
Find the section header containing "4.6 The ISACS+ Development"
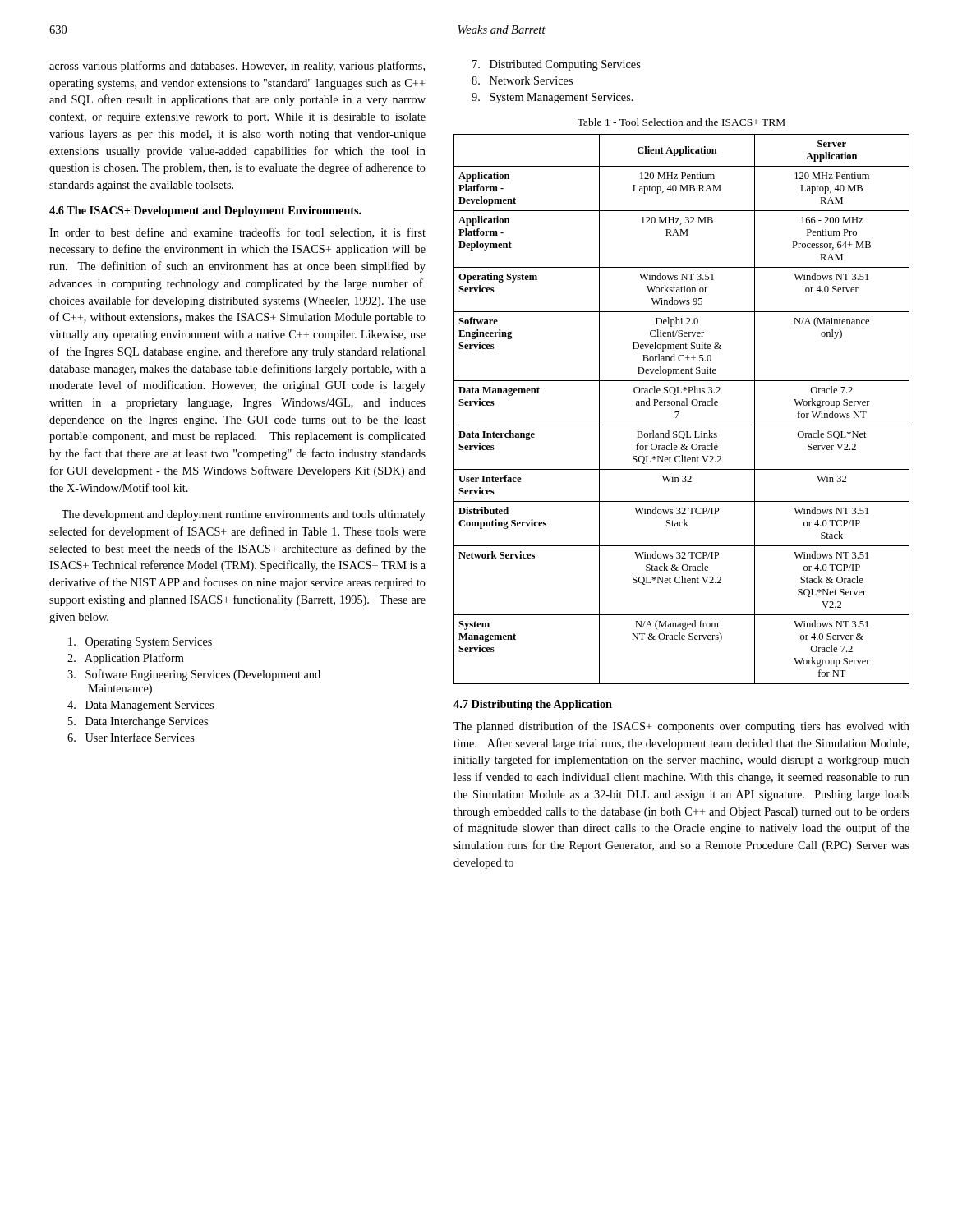[x=205, y=210]
